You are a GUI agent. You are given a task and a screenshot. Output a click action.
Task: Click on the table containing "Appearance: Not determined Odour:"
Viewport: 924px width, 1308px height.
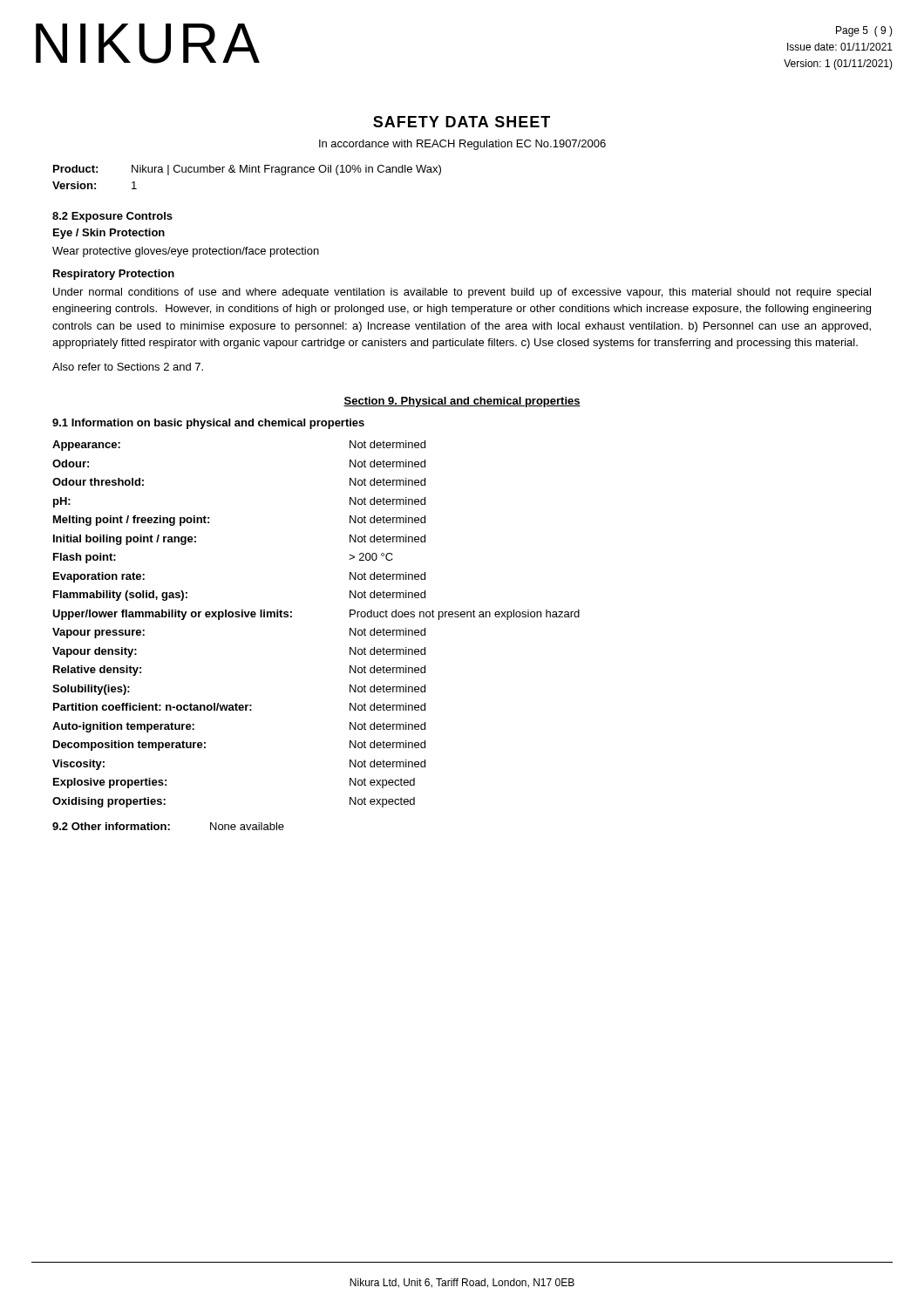[x=462, y=623]
